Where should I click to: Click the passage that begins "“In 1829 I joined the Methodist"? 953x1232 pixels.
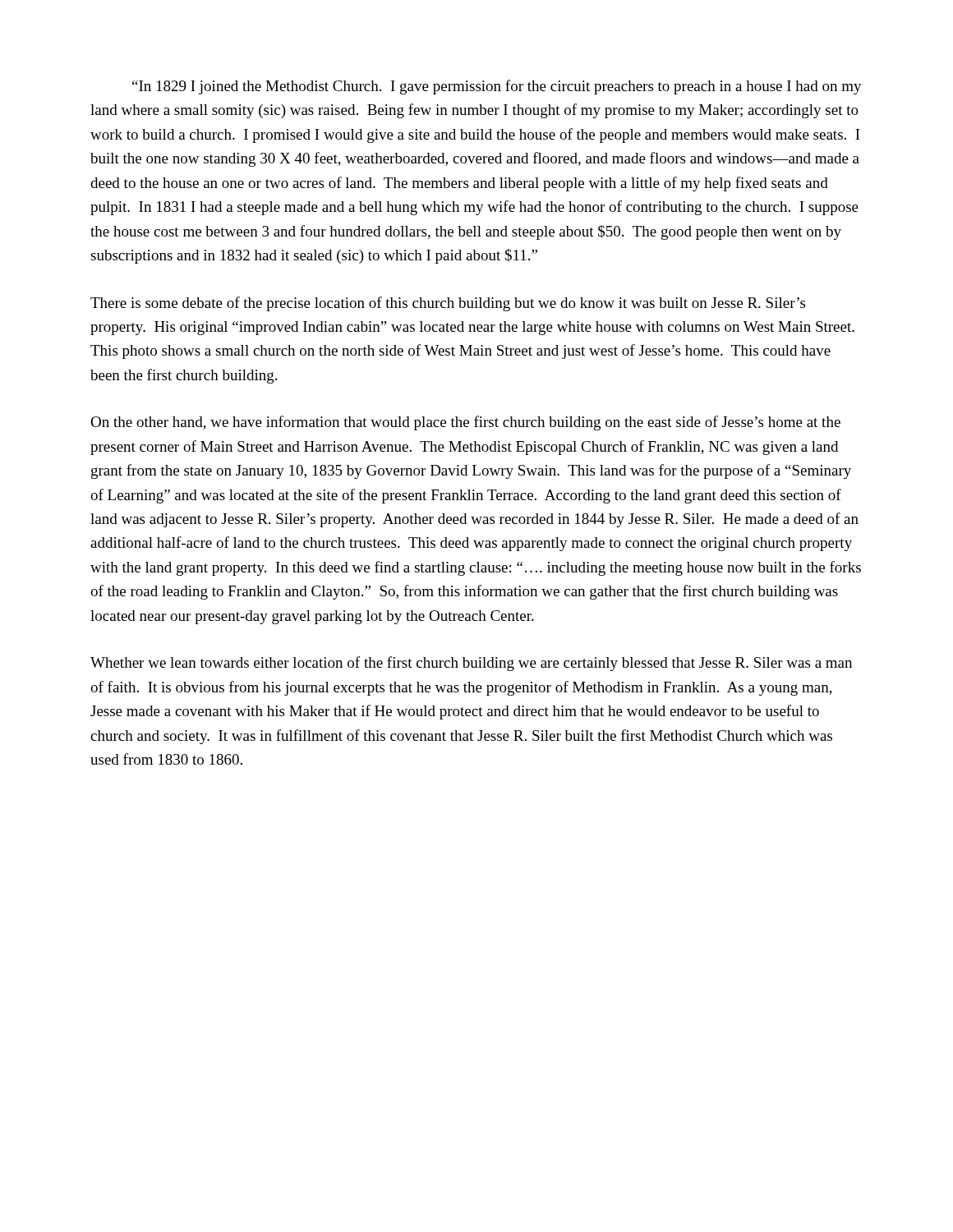[476, 170]
